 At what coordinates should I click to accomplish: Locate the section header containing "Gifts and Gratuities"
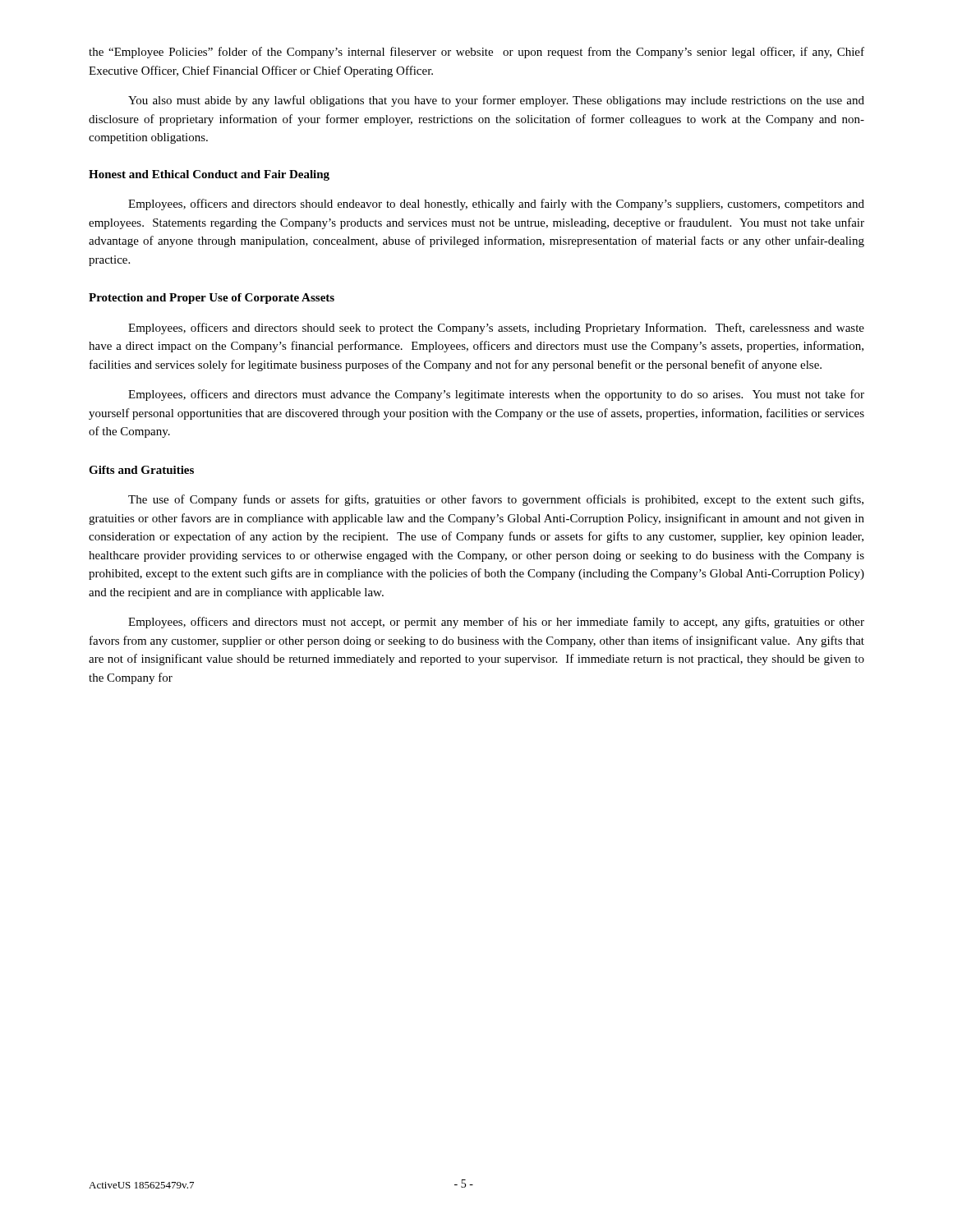(141, 470)
